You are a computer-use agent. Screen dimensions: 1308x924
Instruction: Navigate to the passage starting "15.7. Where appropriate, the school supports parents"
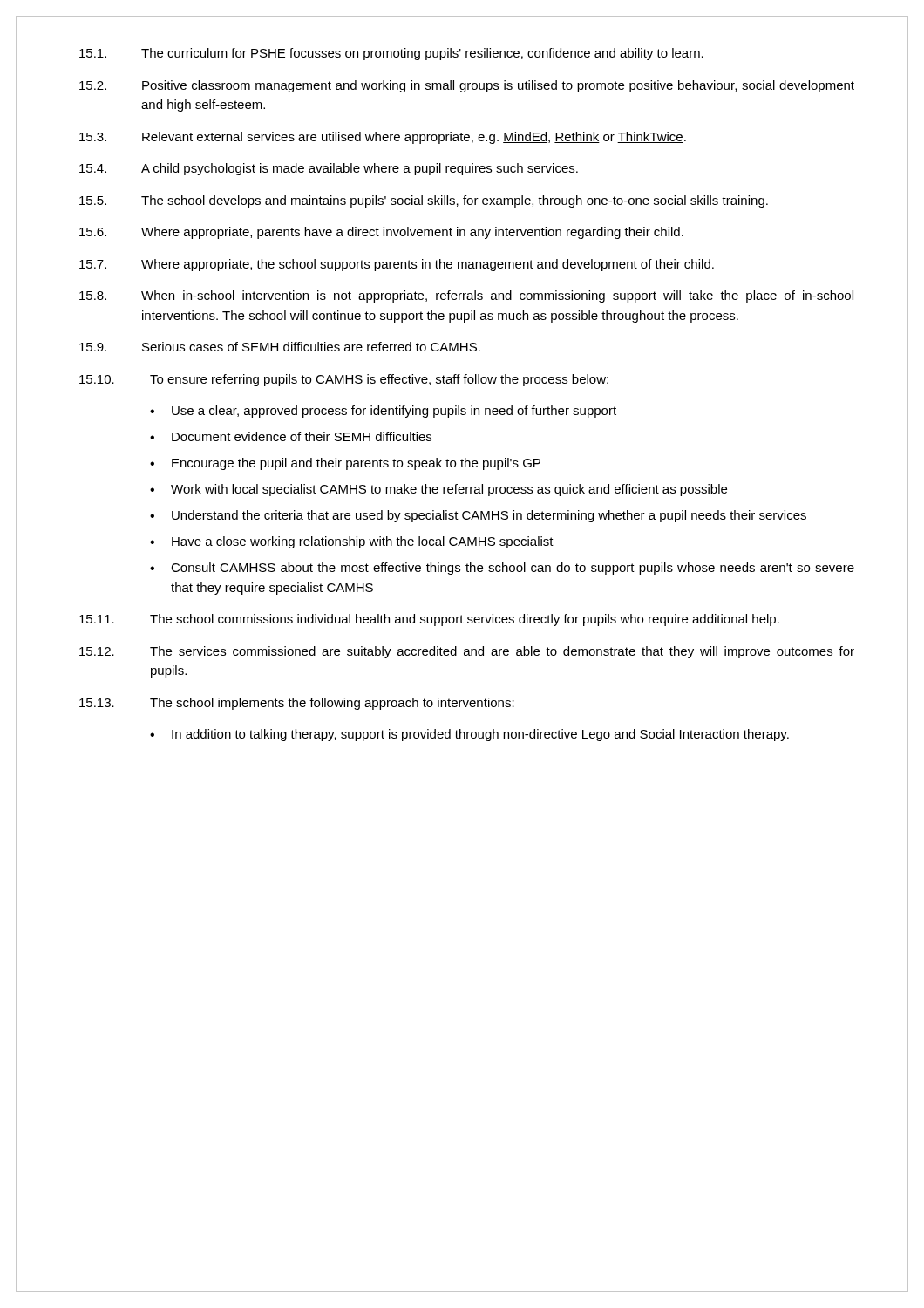466,264
